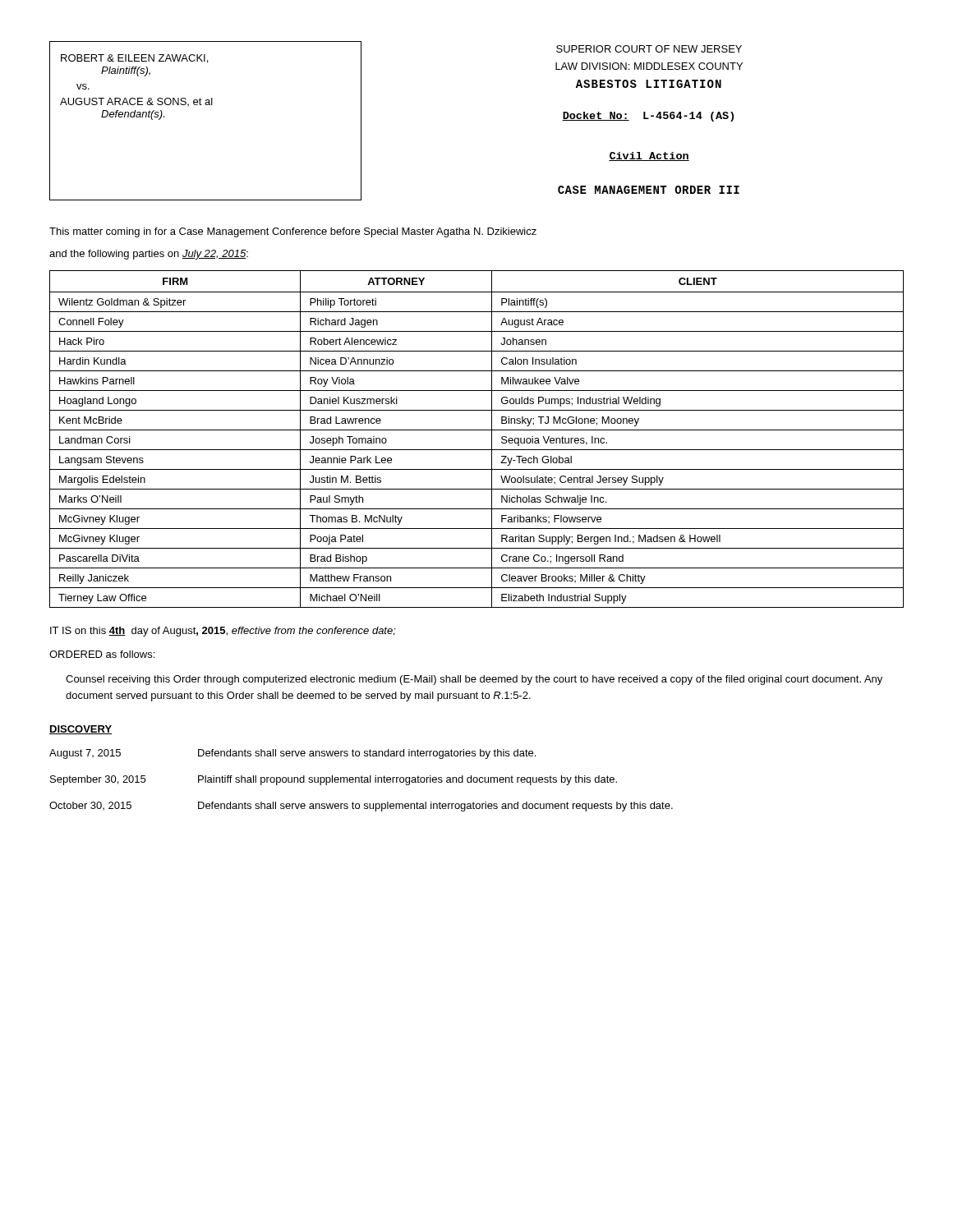Find the block on this page that starts "September 30, 2015 Plaintiff shall"
953x1232 pixels.
pos(476,780)
